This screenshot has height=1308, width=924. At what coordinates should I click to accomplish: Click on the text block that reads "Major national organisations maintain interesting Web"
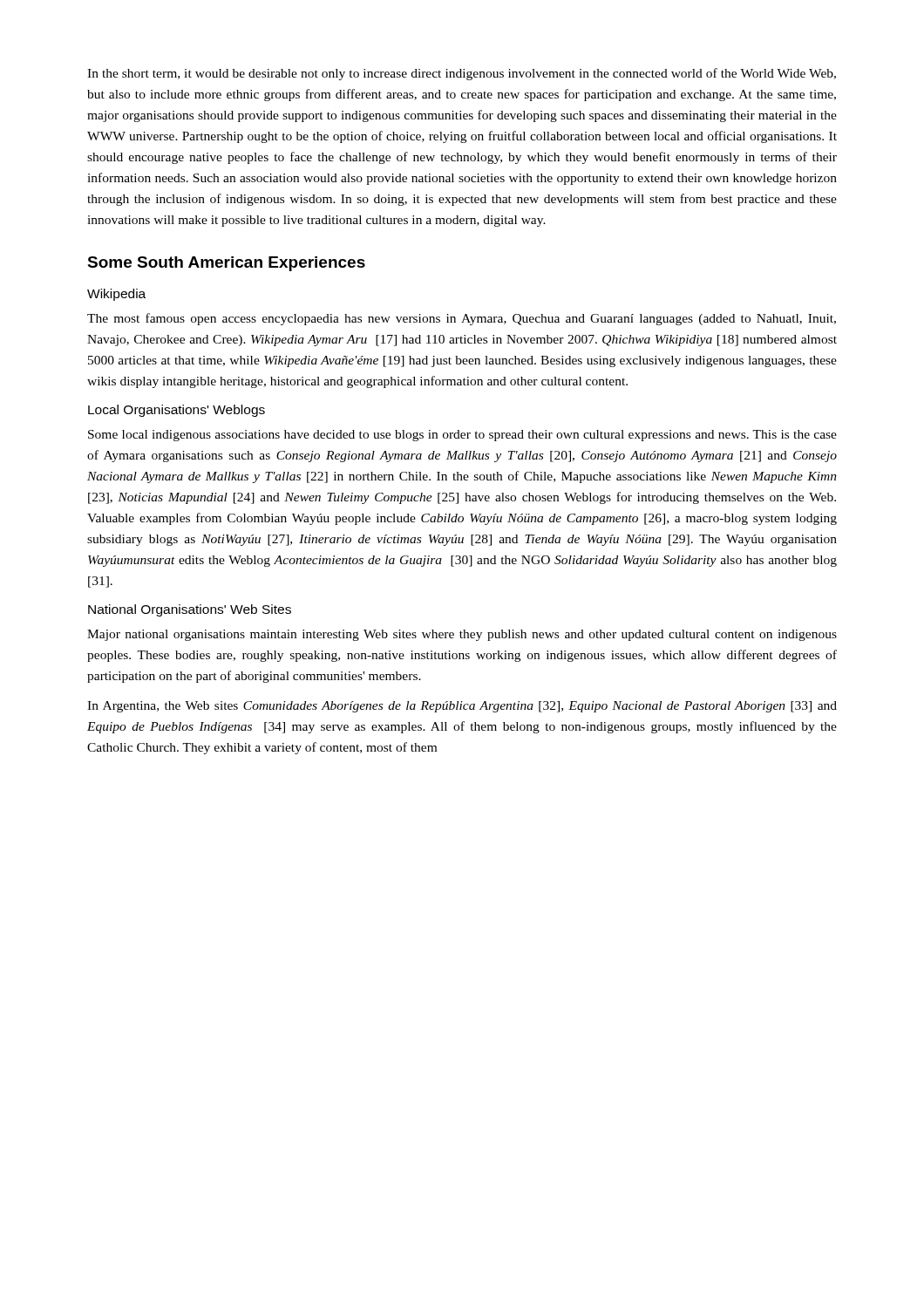[x=462, y=655]
